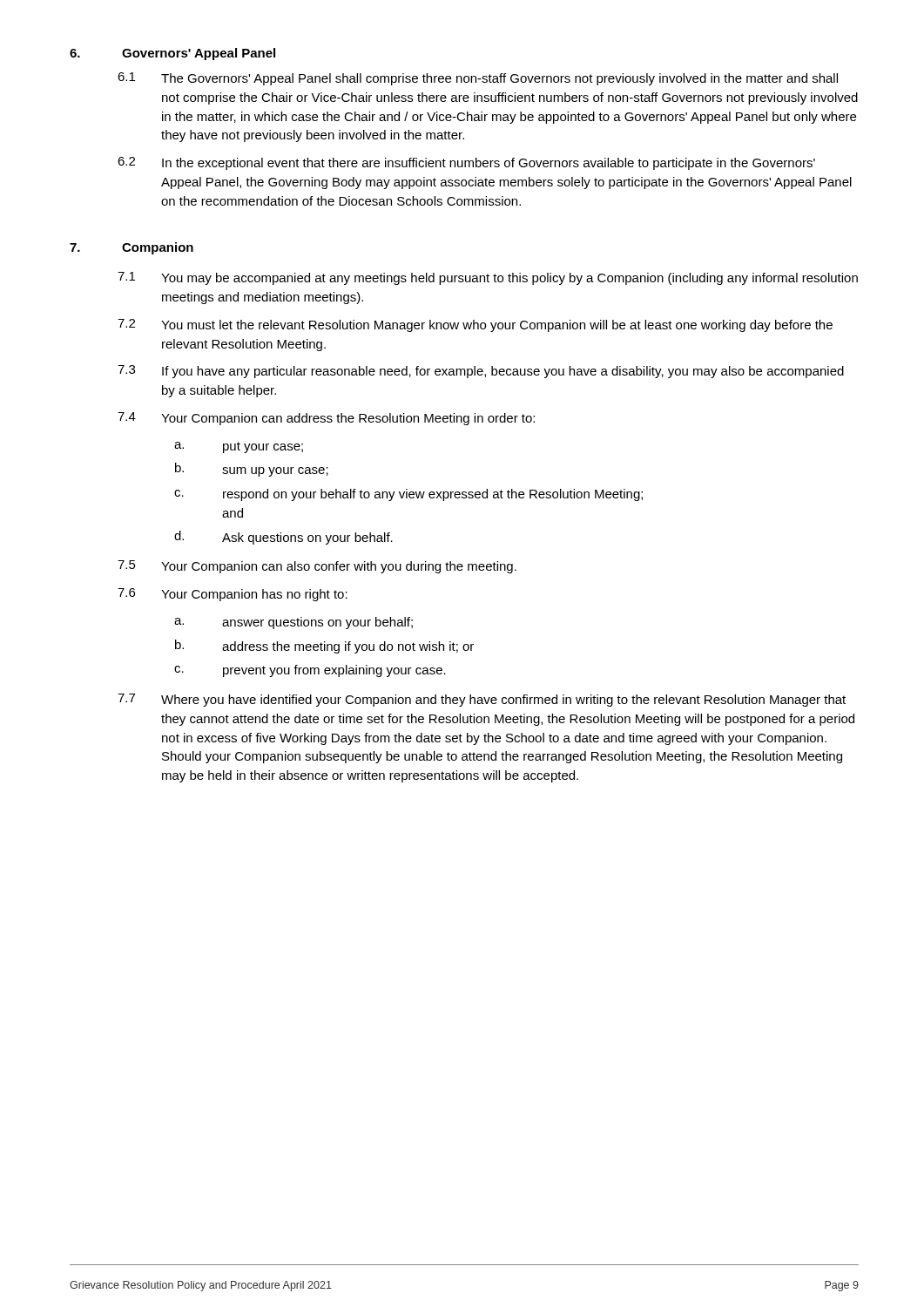Select the passage starting "4 Your Companion can address the Resolution Meeting"
Screen dimensions: 1307x924
pyautogui.click(x=464, y=418)
